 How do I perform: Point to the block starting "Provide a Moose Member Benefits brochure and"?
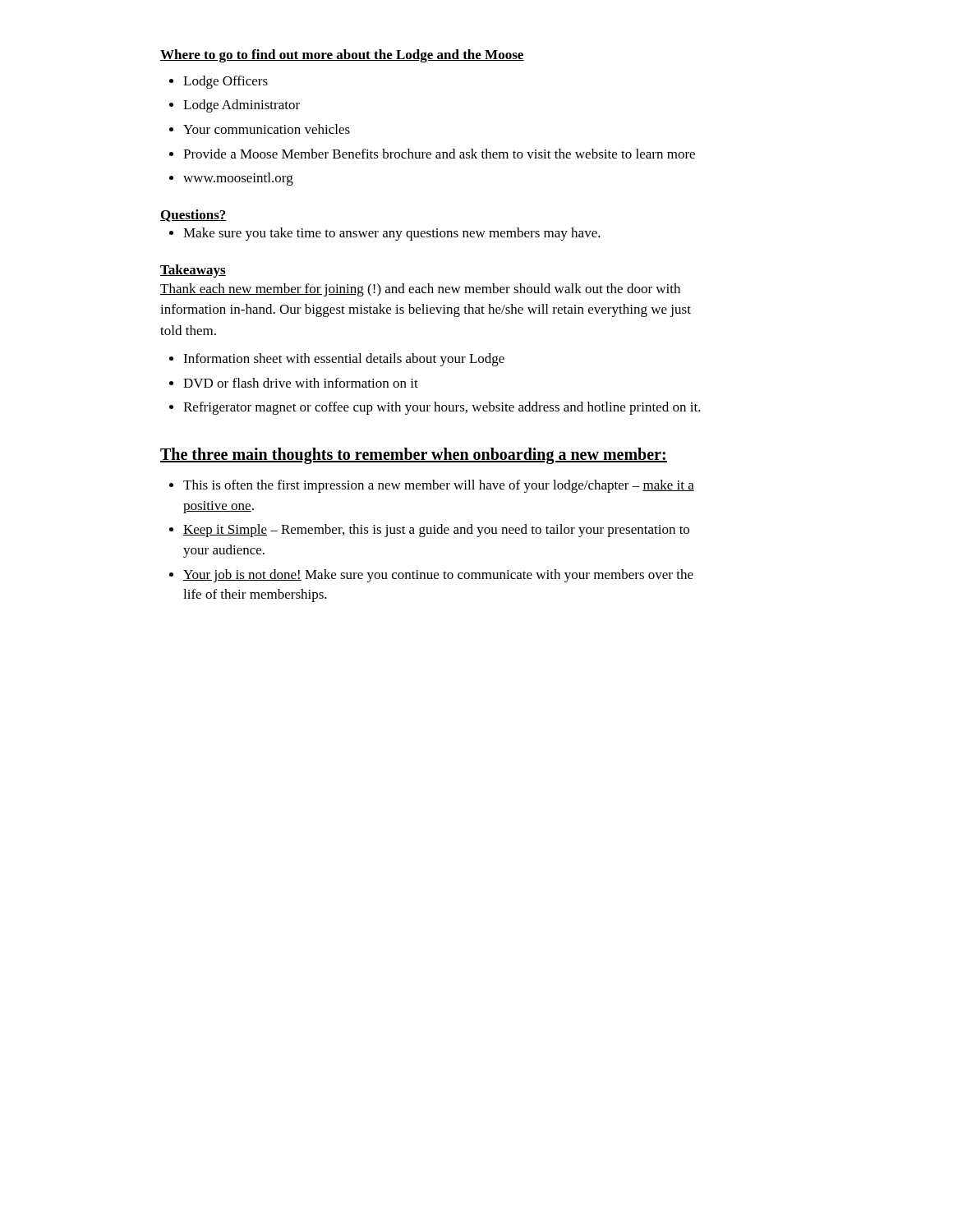443,154
